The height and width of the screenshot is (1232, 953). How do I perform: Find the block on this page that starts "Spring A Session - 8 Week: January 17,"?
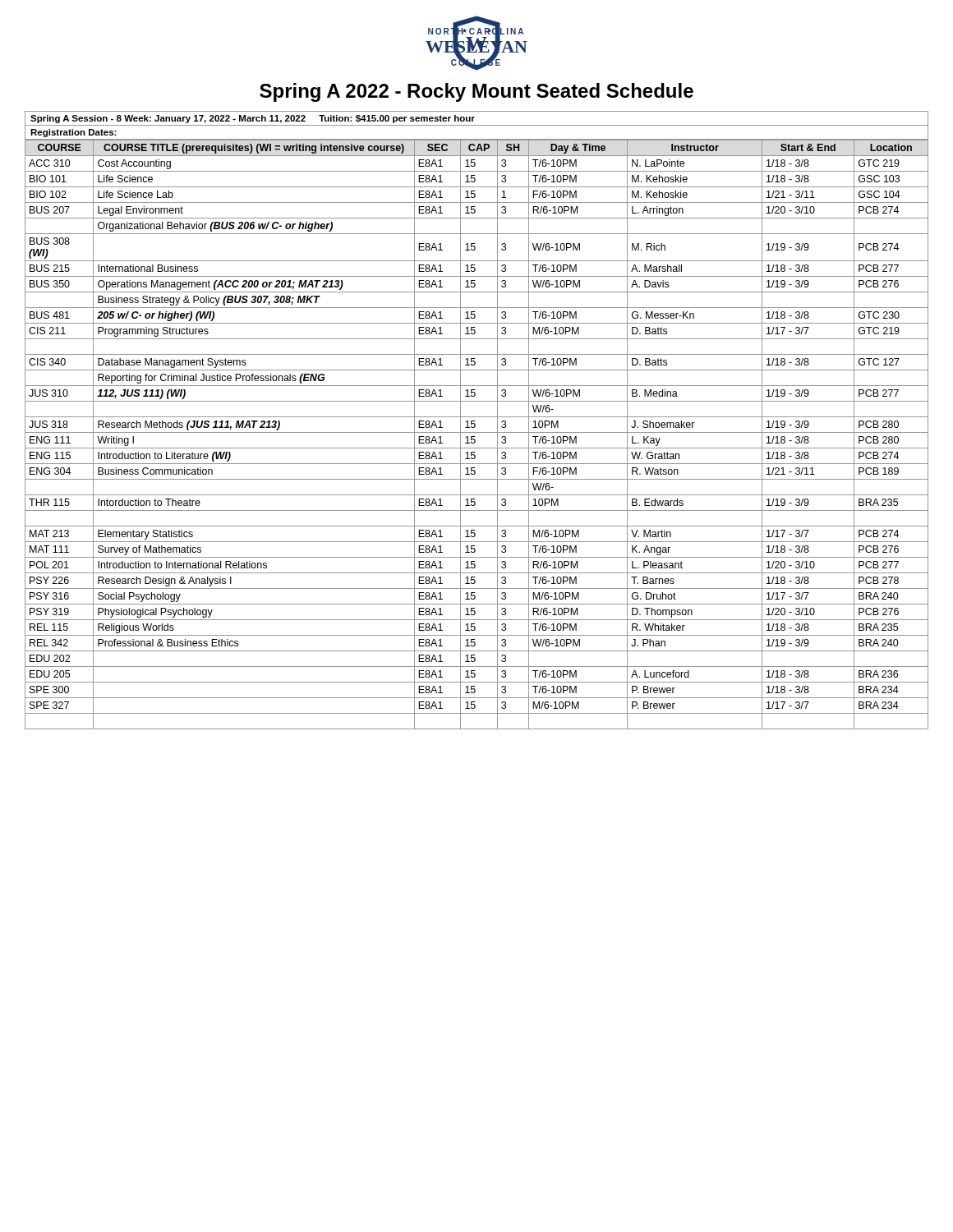(x=476, y=125)
